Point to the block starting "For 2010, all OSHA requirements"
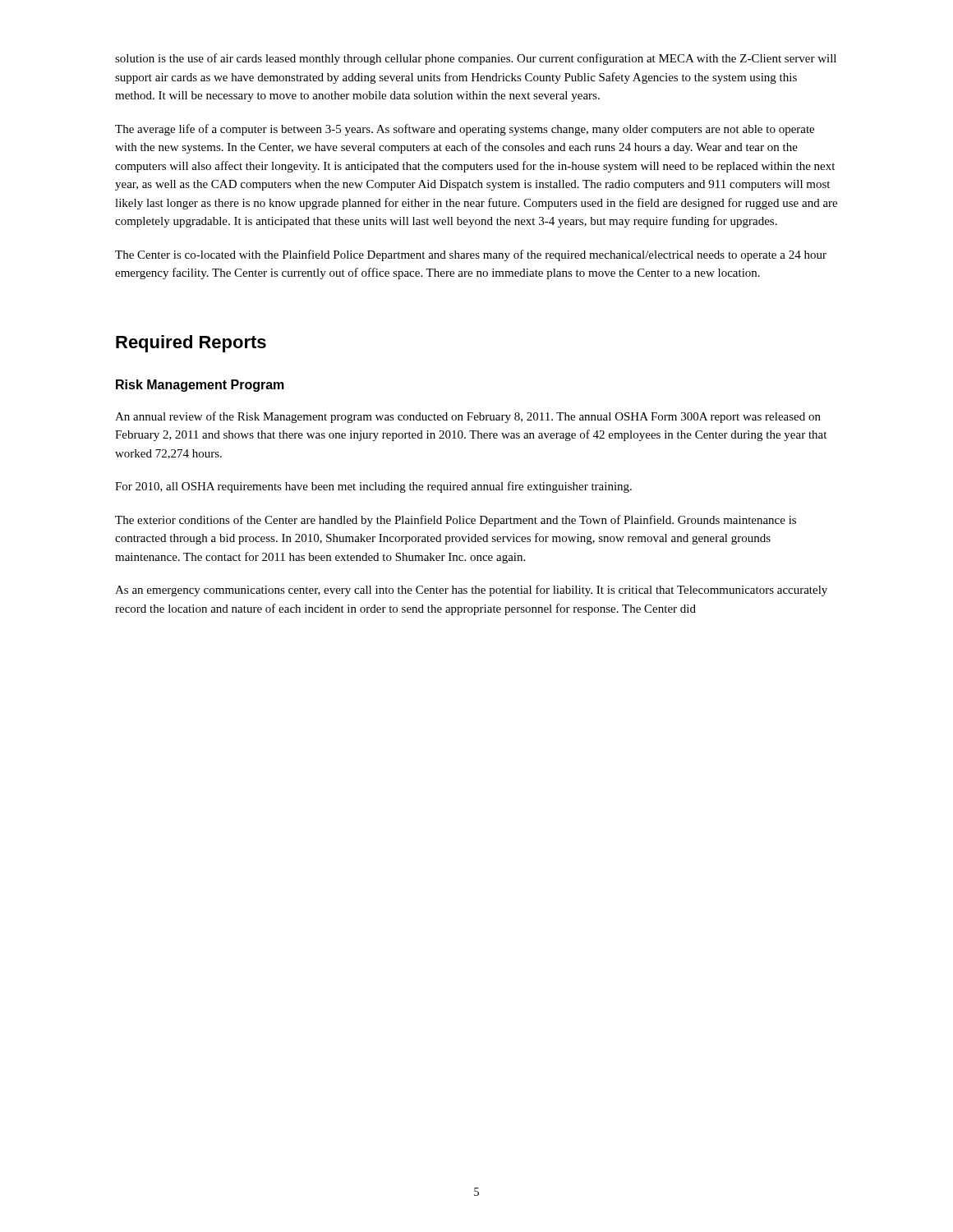The width and height of the screenshot is (953, 1232). [374, 486]
